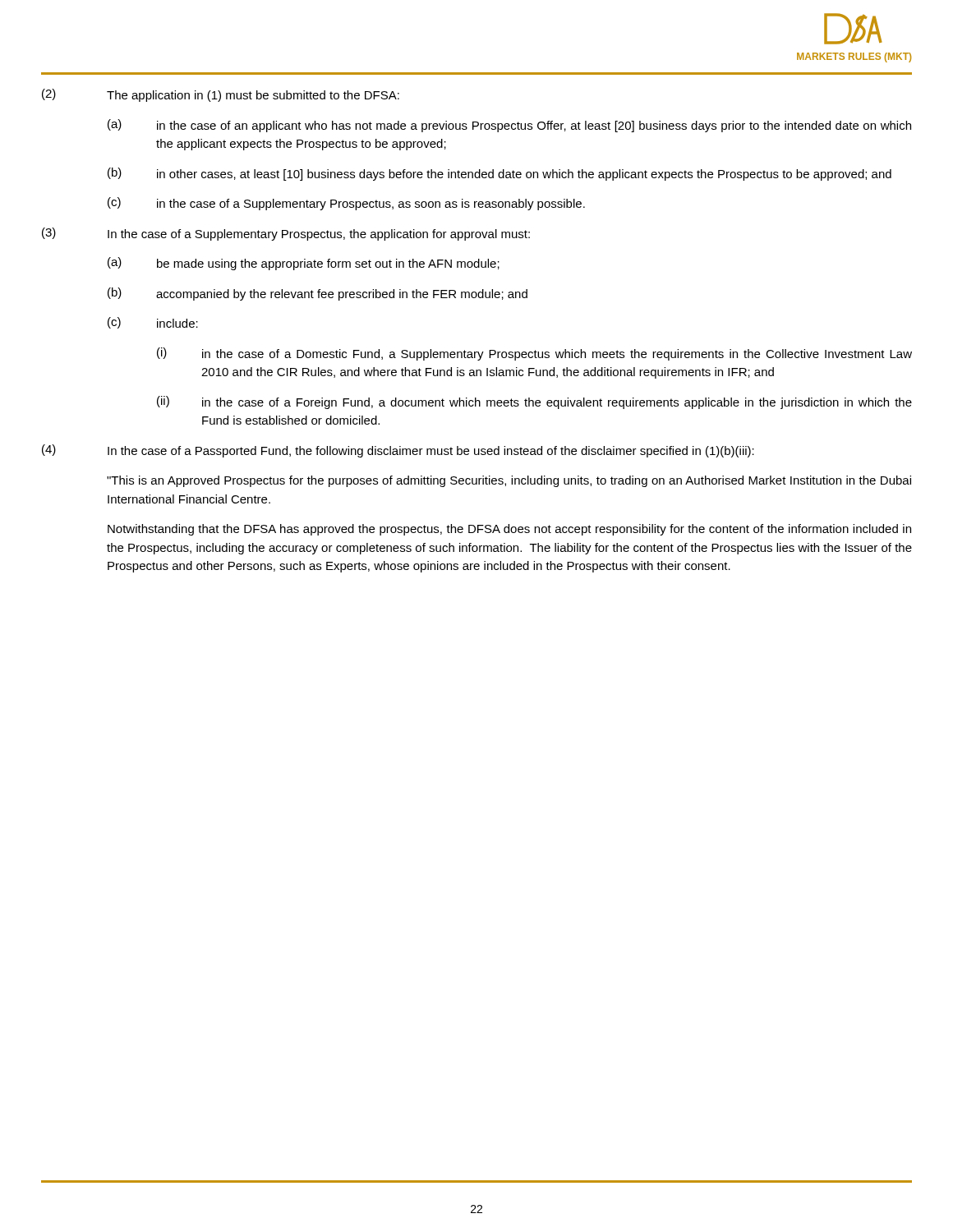Select the text block that says "Notwithstanding that the DFSA has approved the prospectus,"
The image size is (953, 1232).
509,547
